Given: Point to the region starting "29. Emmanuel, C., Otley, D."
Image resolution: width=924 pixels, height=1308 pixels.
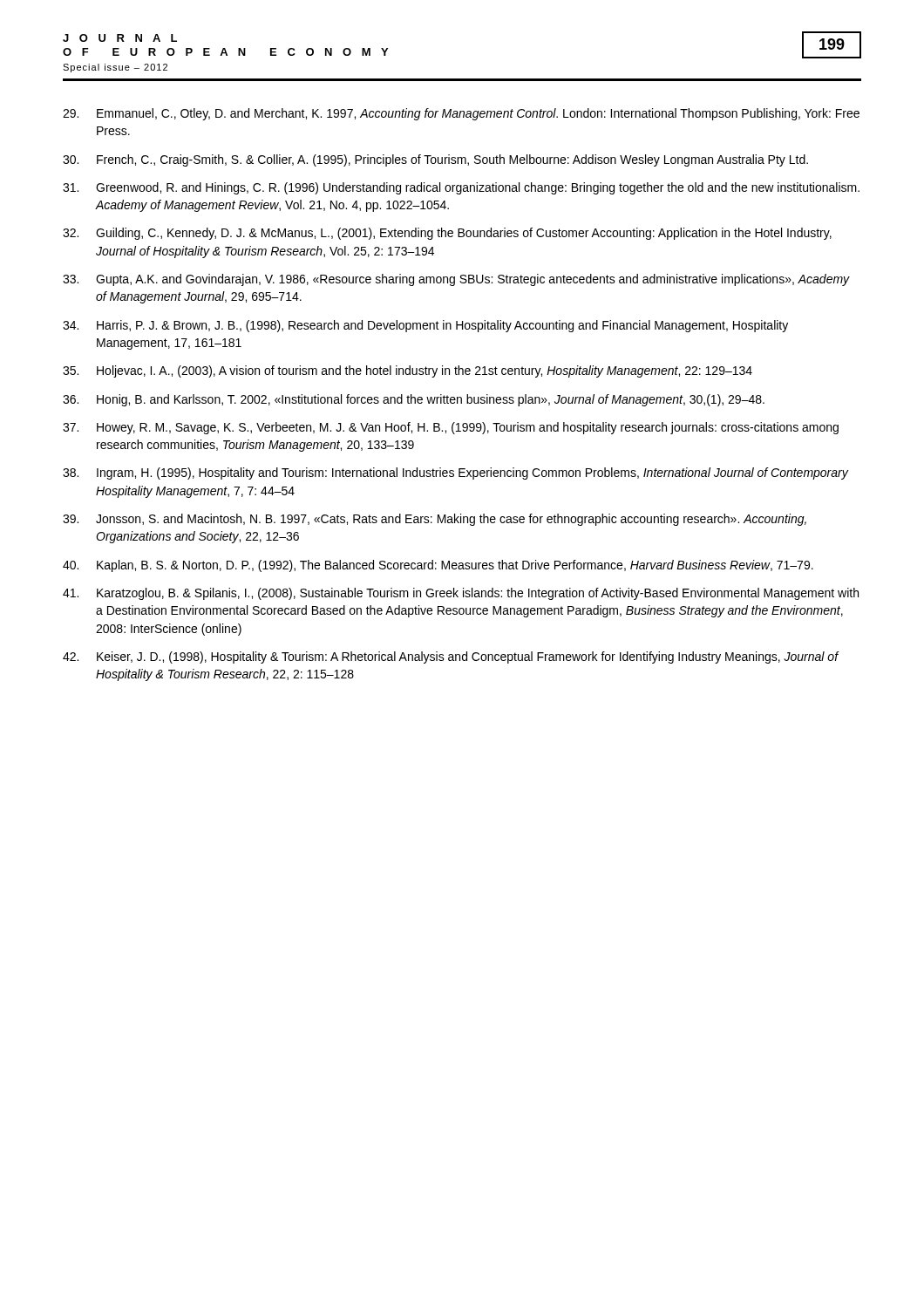Looking at the screenshot, I should [x=462, y=122].
